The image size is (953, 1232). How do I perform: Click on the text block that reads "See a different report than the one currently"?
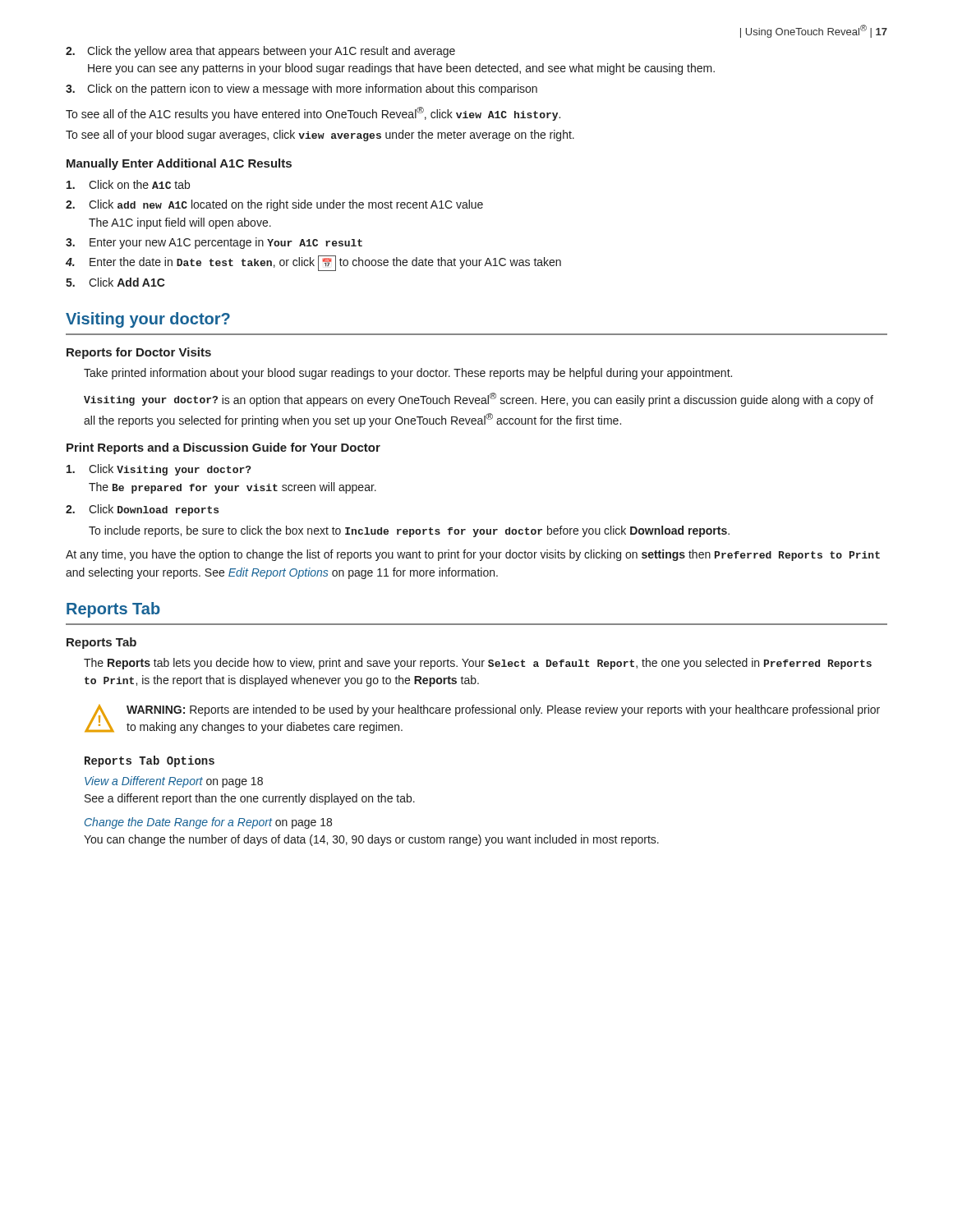click(x=250, y=798)
